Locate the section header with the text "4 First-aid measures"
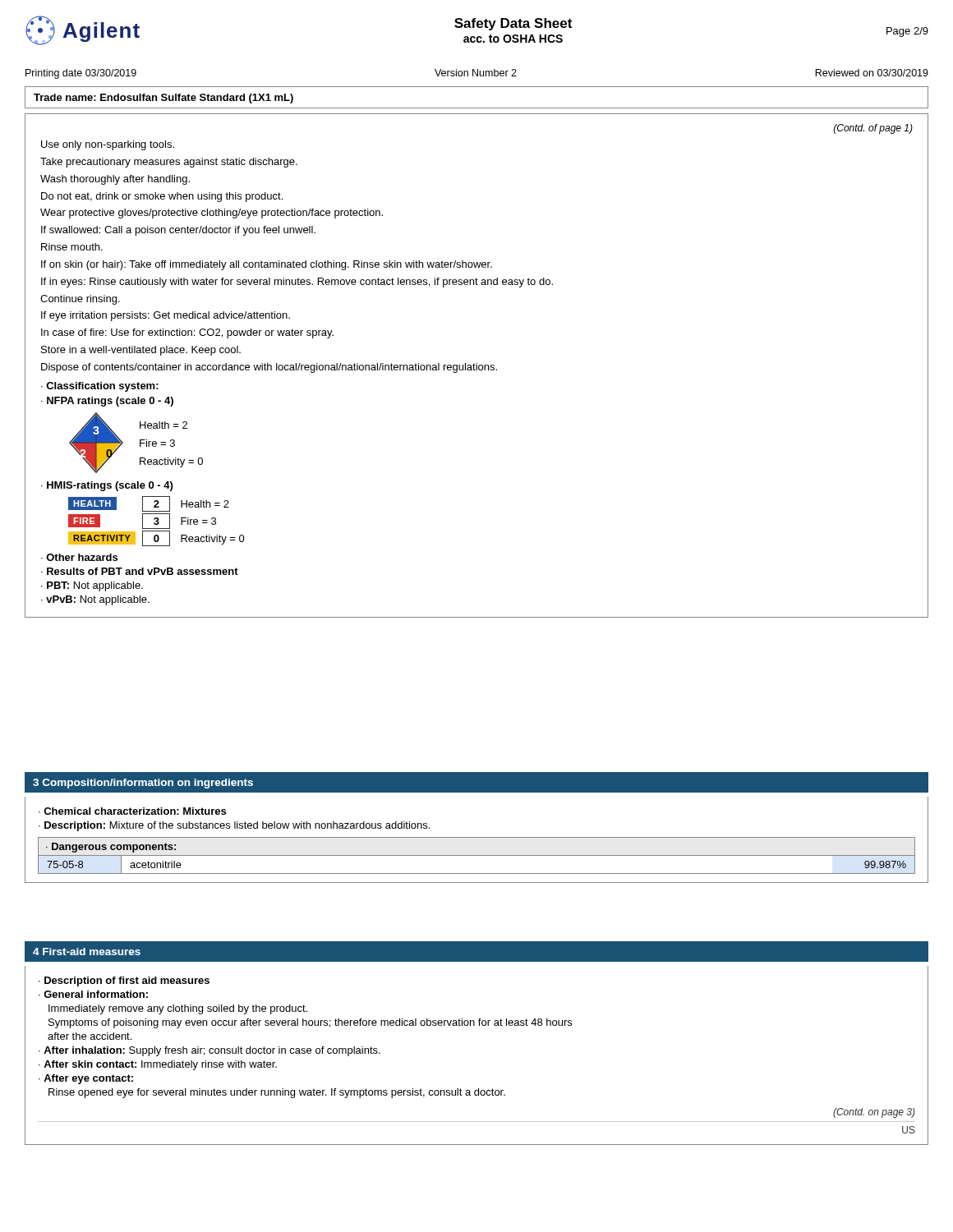953x1232 pixels. (x=87, y=951)
